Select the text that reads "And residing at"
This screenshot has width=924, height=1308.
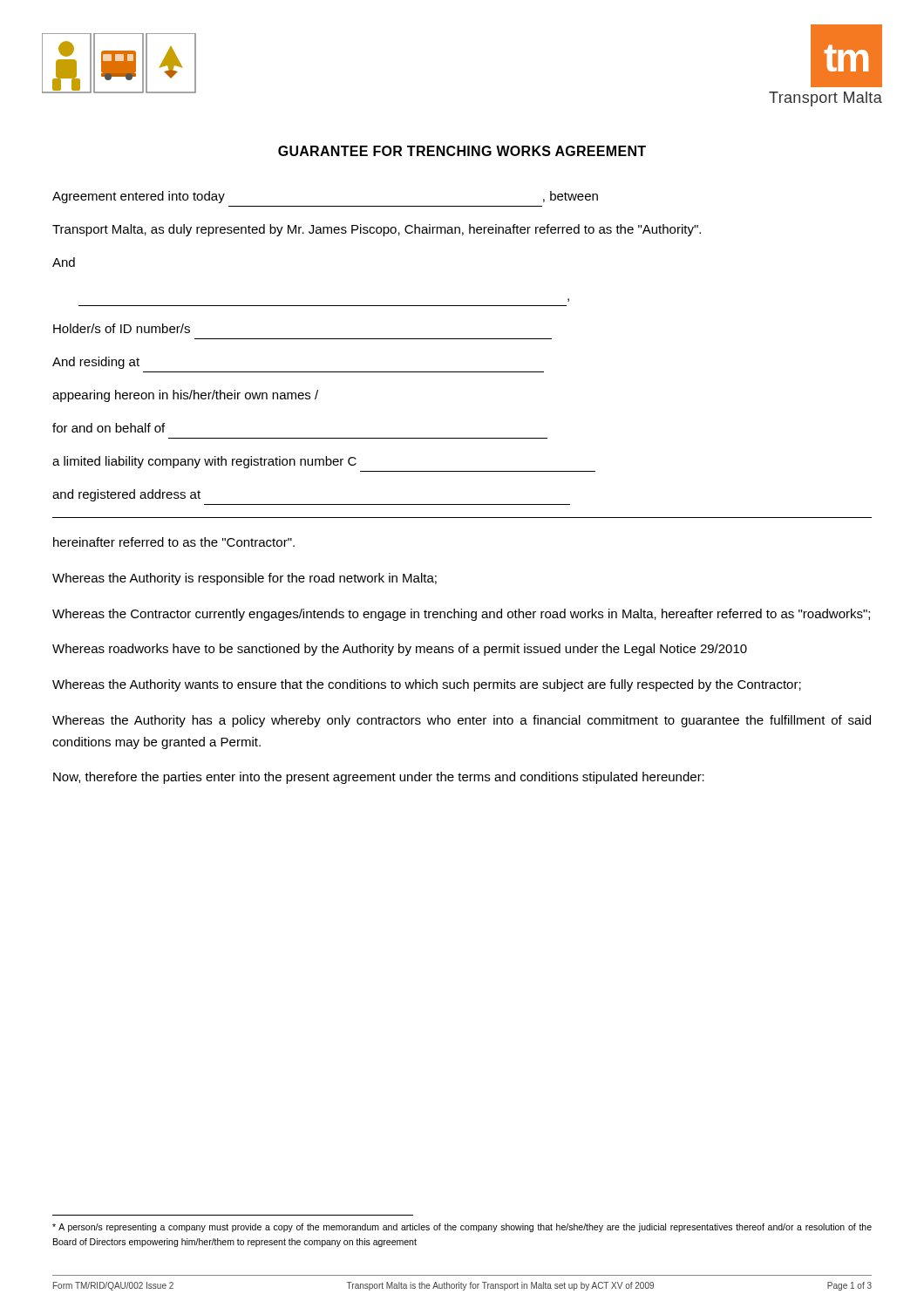[x=298, y=363]
